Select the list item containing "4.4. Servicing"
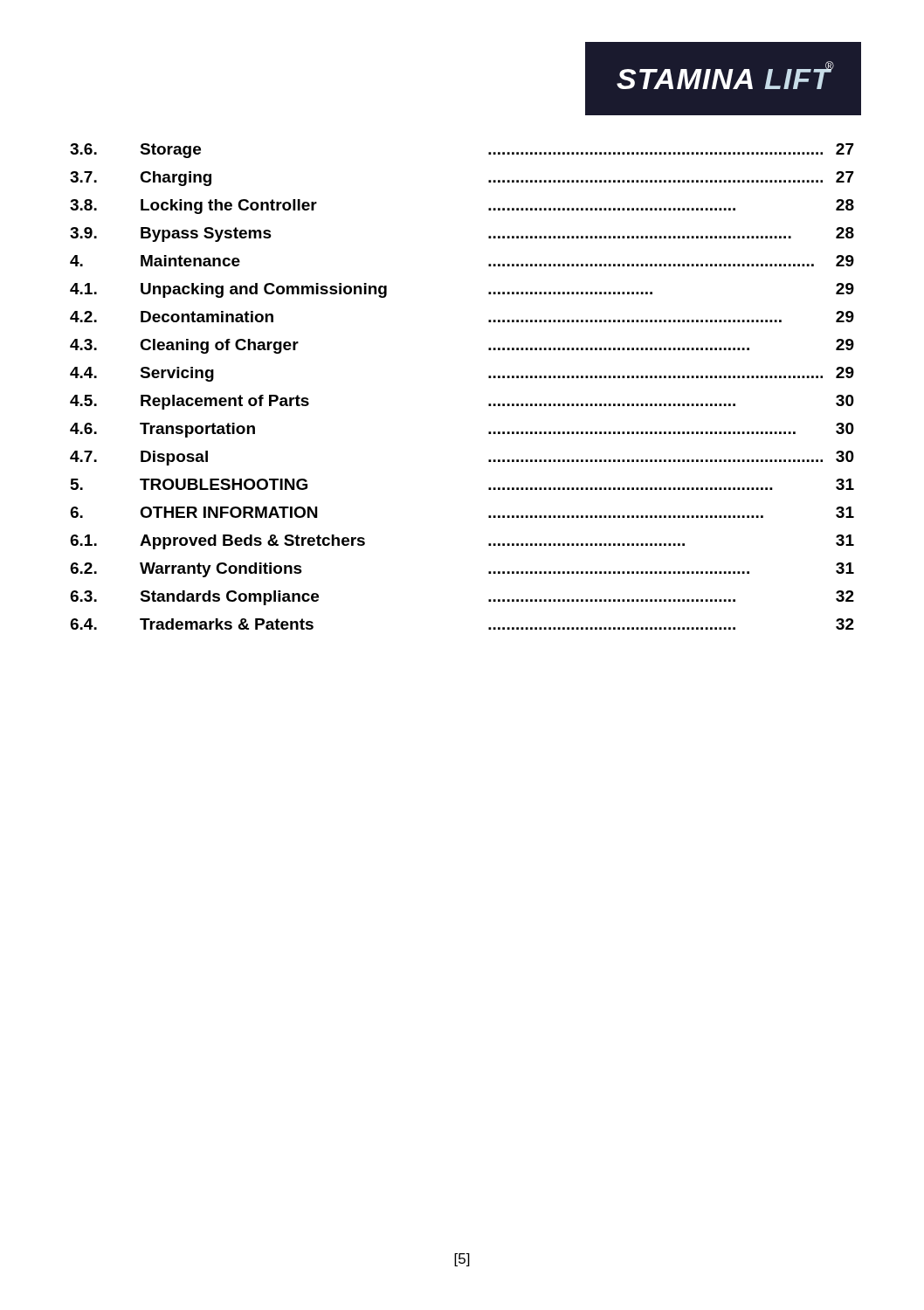Viewport: 924px width, 1310px height. [x=178, y=374]
